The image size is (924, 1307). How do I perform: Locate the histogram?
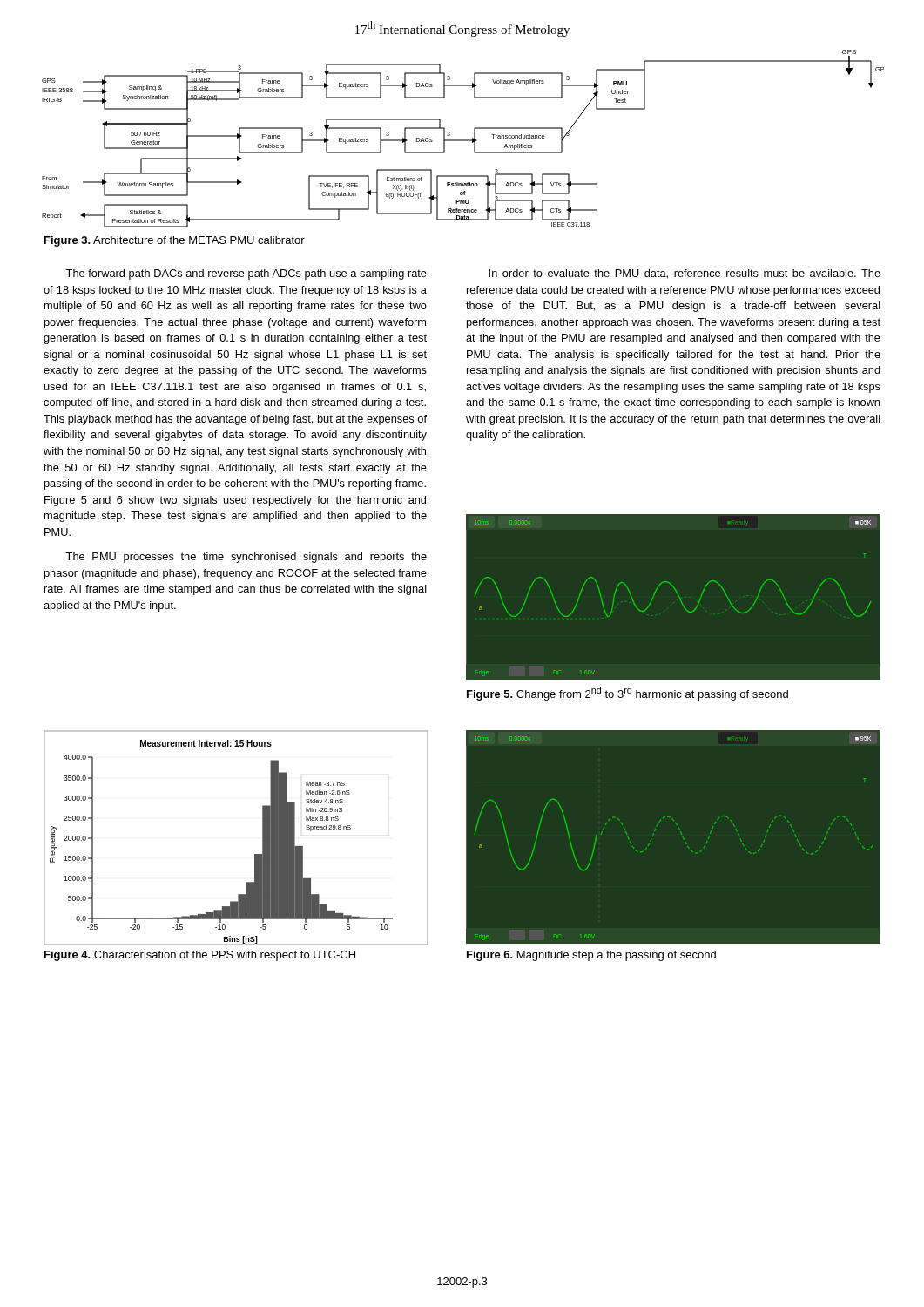(235, 837)
